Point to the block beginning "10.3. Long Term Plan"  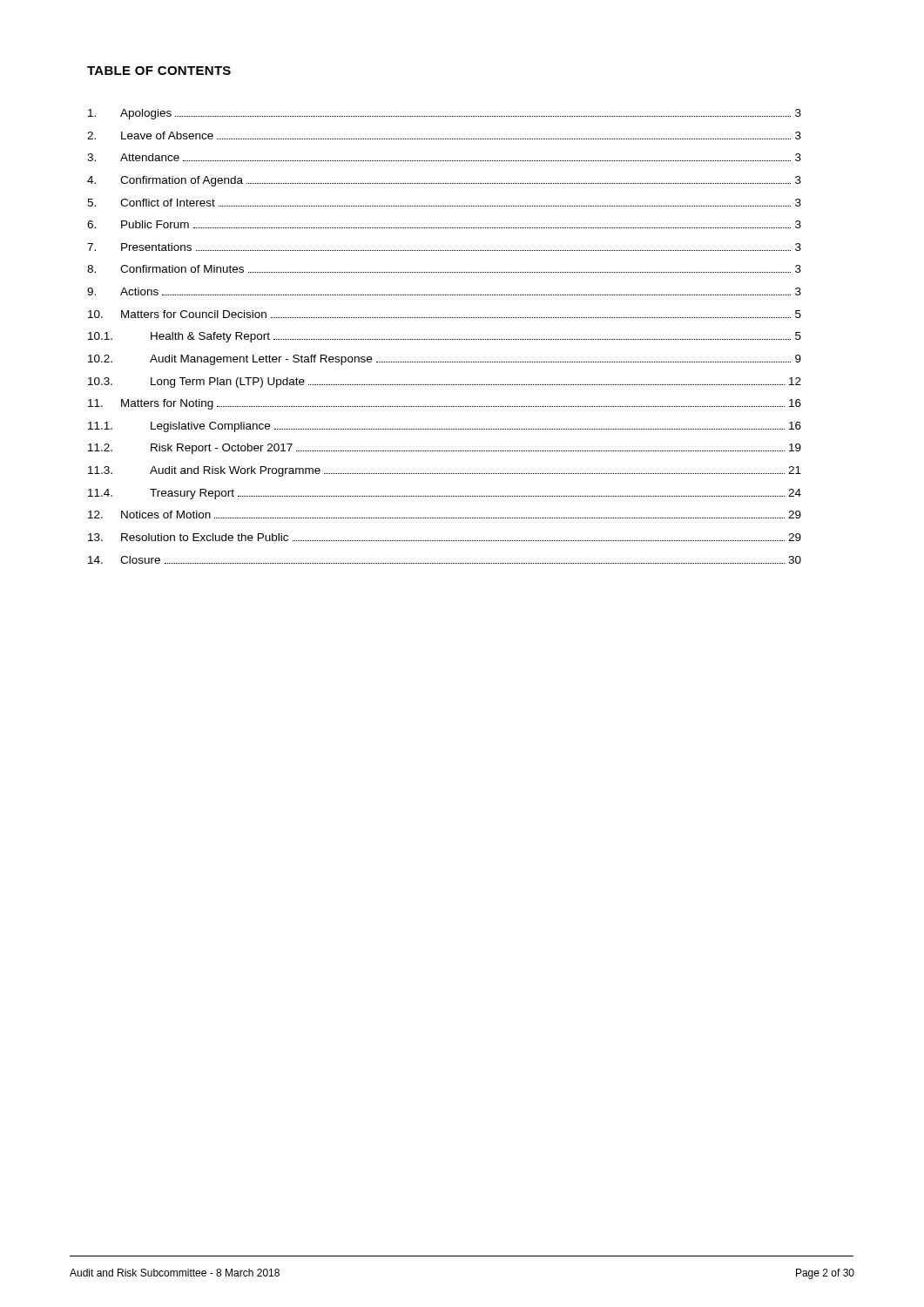(x=444, y=381)
